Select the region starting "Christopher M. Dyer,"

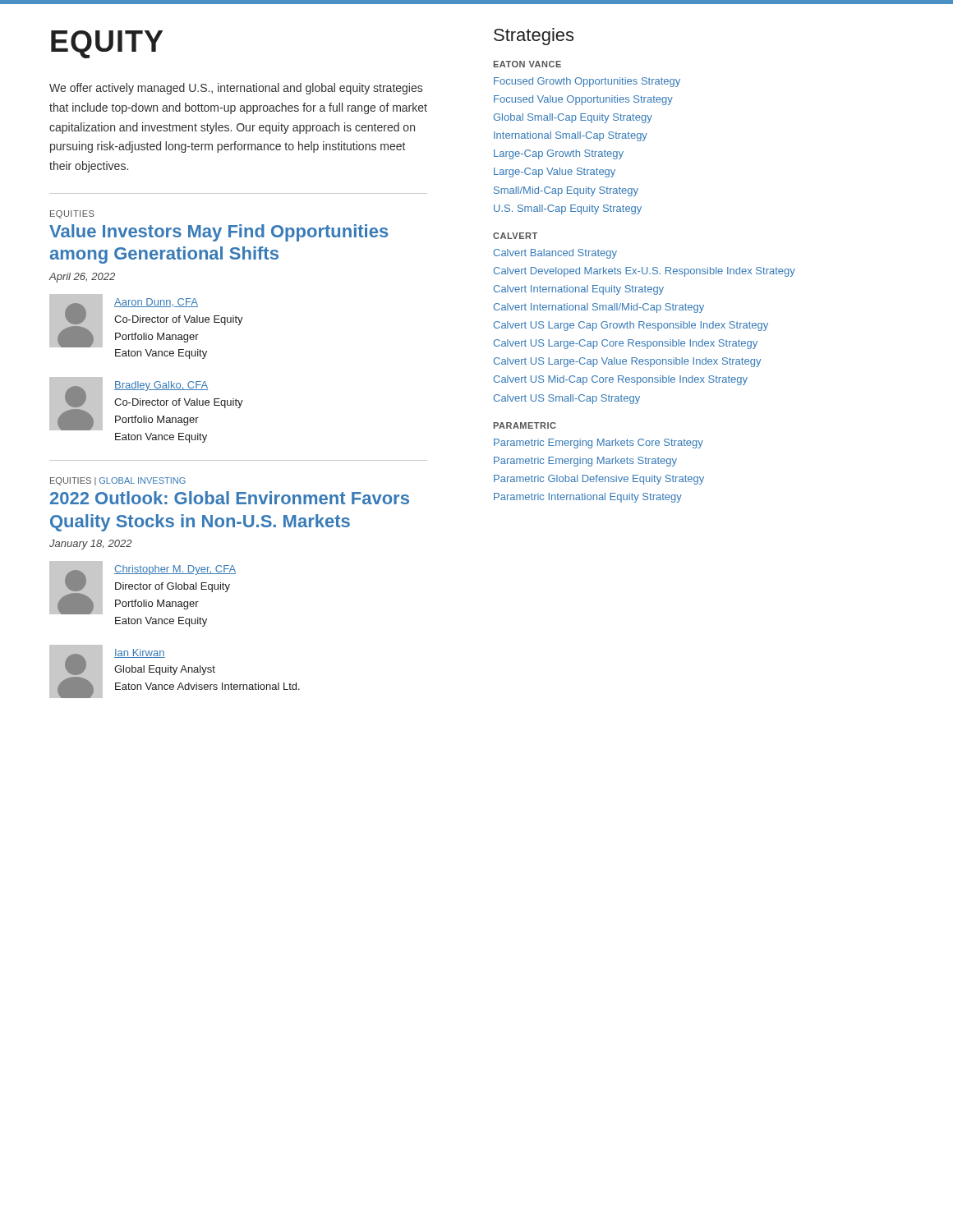click(x=238, y=595)
